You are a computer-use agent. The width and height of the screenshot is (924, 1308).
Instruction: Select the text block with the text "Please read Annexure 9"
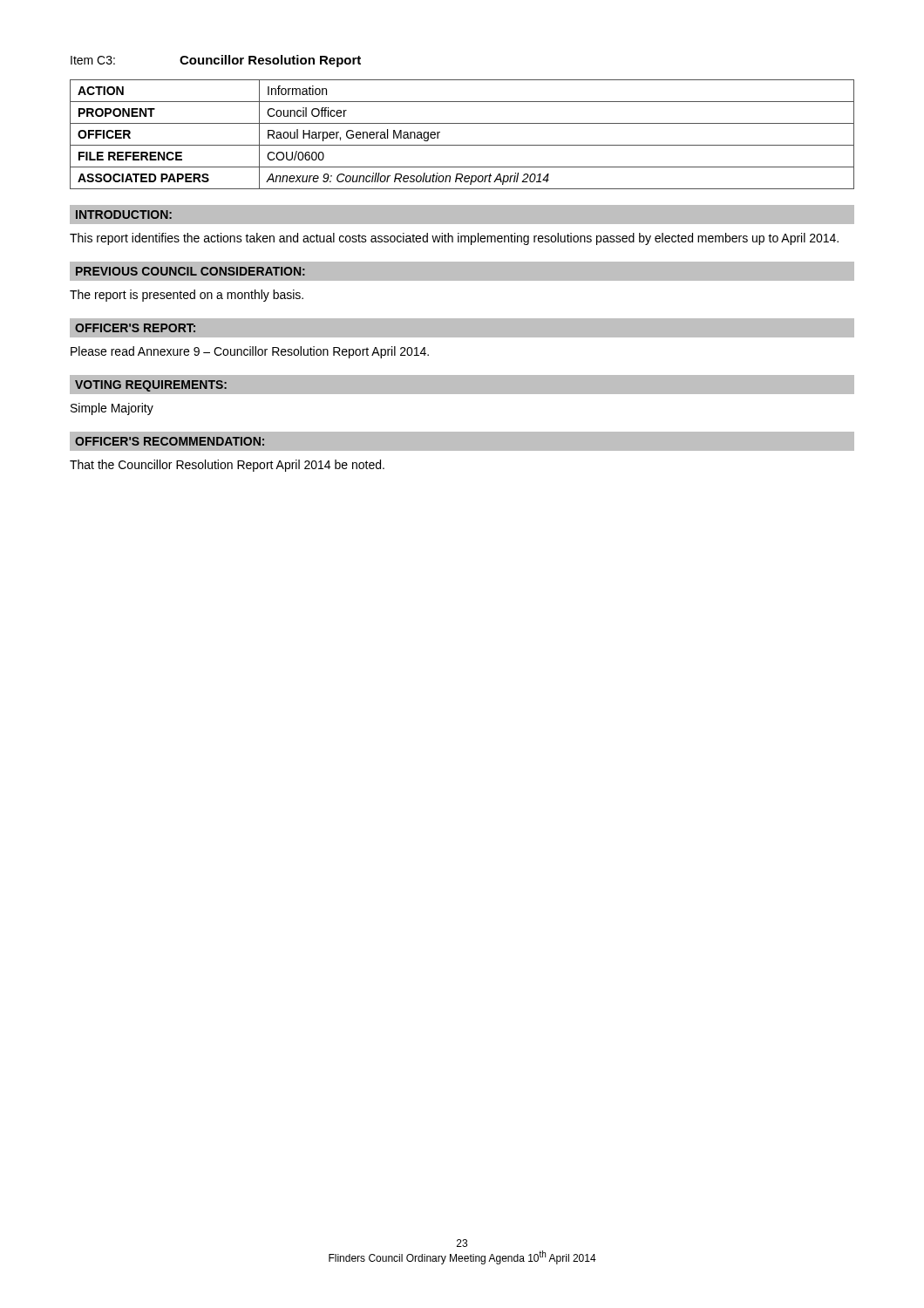tap(250, 351)
